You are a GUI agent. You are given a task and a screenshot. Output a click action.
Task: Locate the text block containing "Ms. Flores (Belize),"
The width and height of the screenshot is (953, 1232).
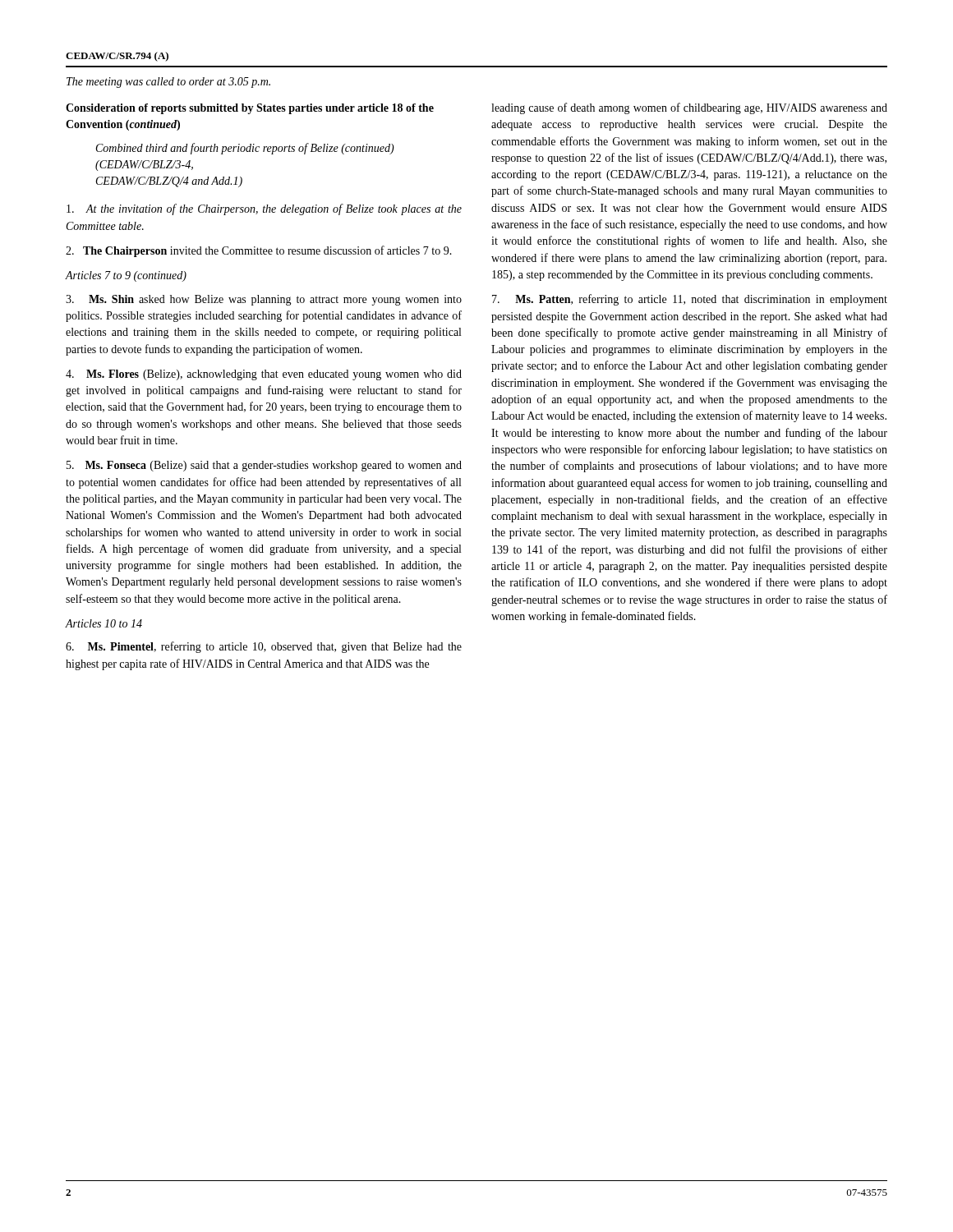[x=264, y=407]
